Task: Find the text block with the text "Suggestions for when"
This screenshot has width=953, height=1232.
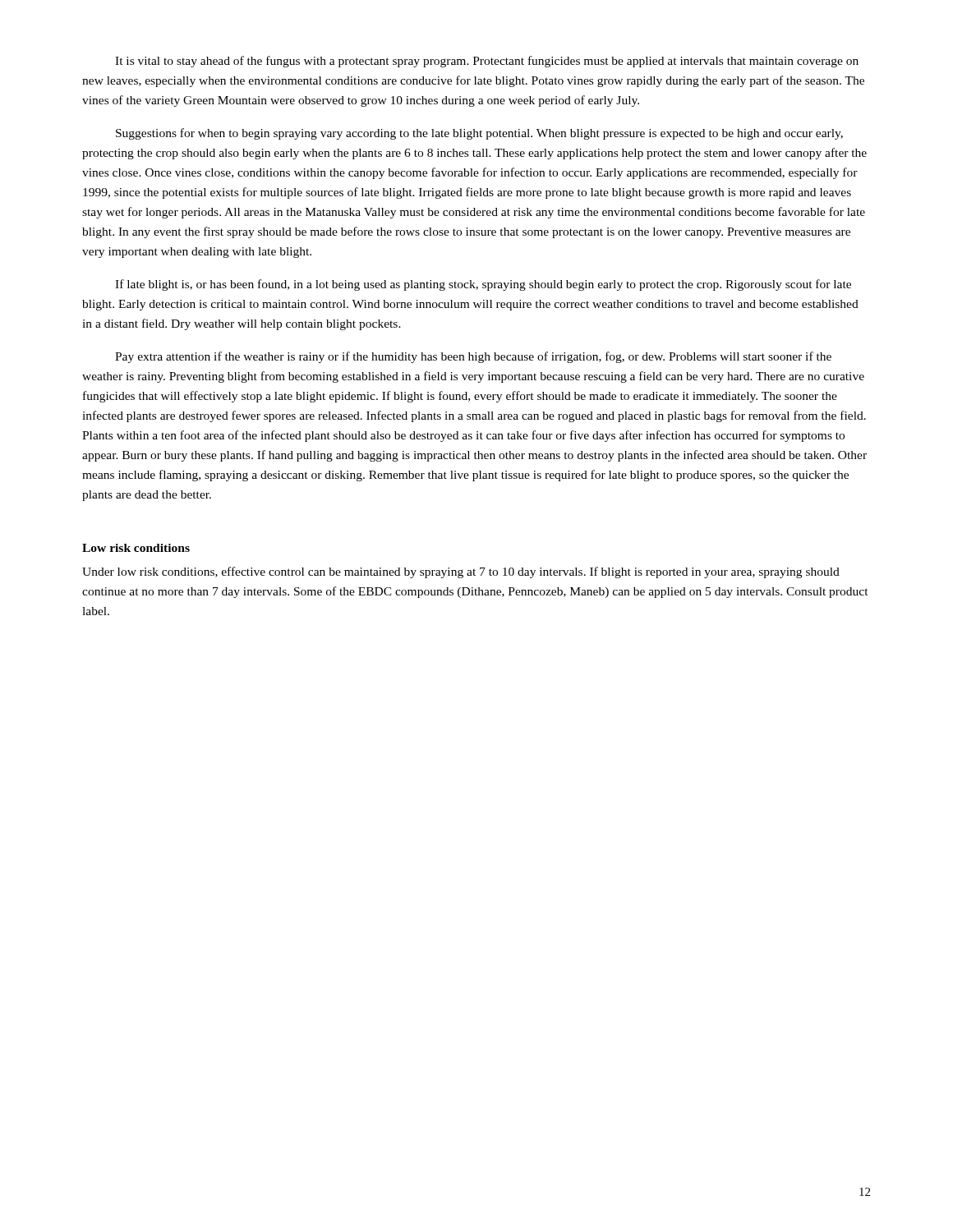Action: coord(476,192)
